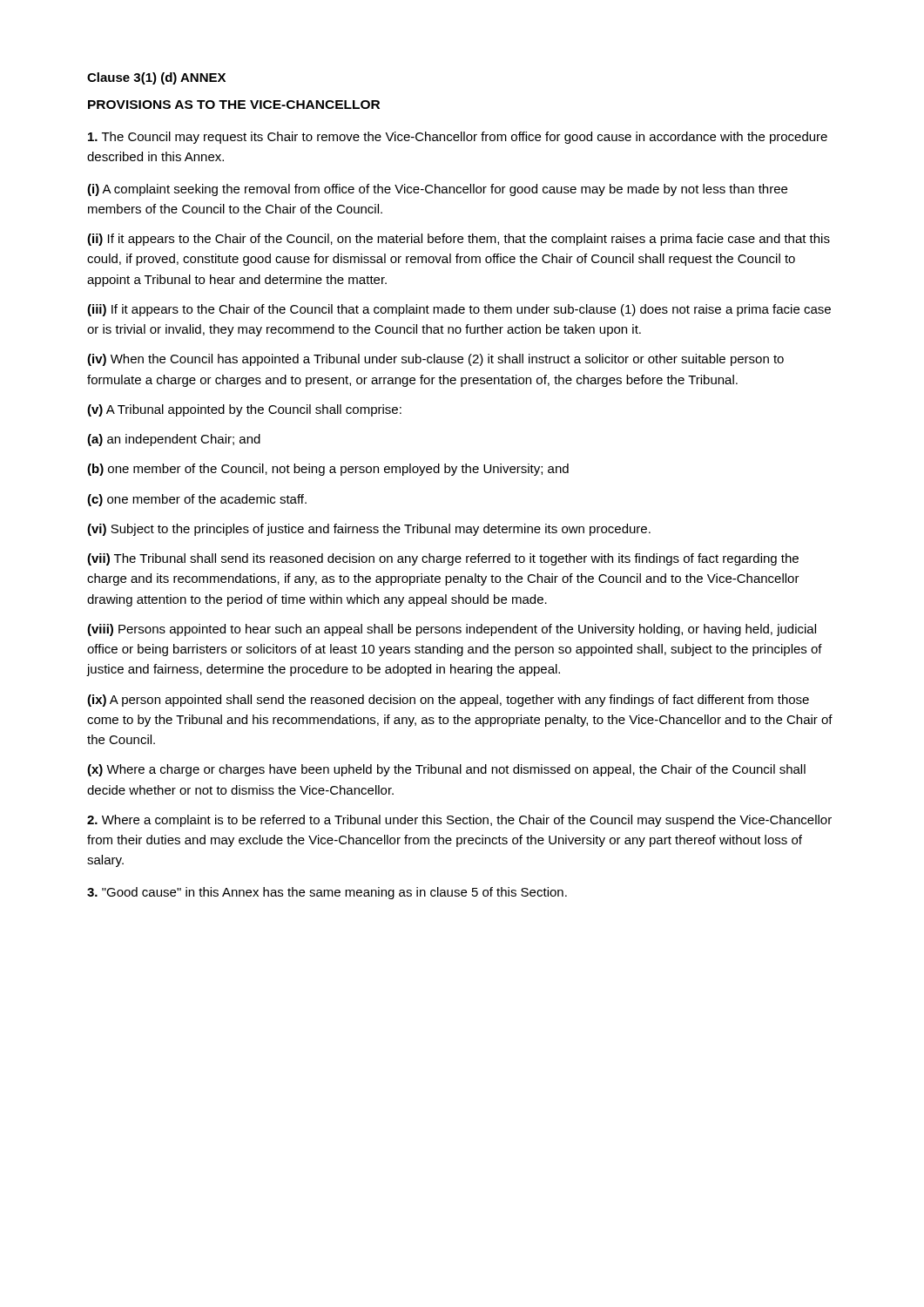Click on the element starting "(i) A complaint seeking the removal from"
The image size is (924, 1307).
pos(438,198)
